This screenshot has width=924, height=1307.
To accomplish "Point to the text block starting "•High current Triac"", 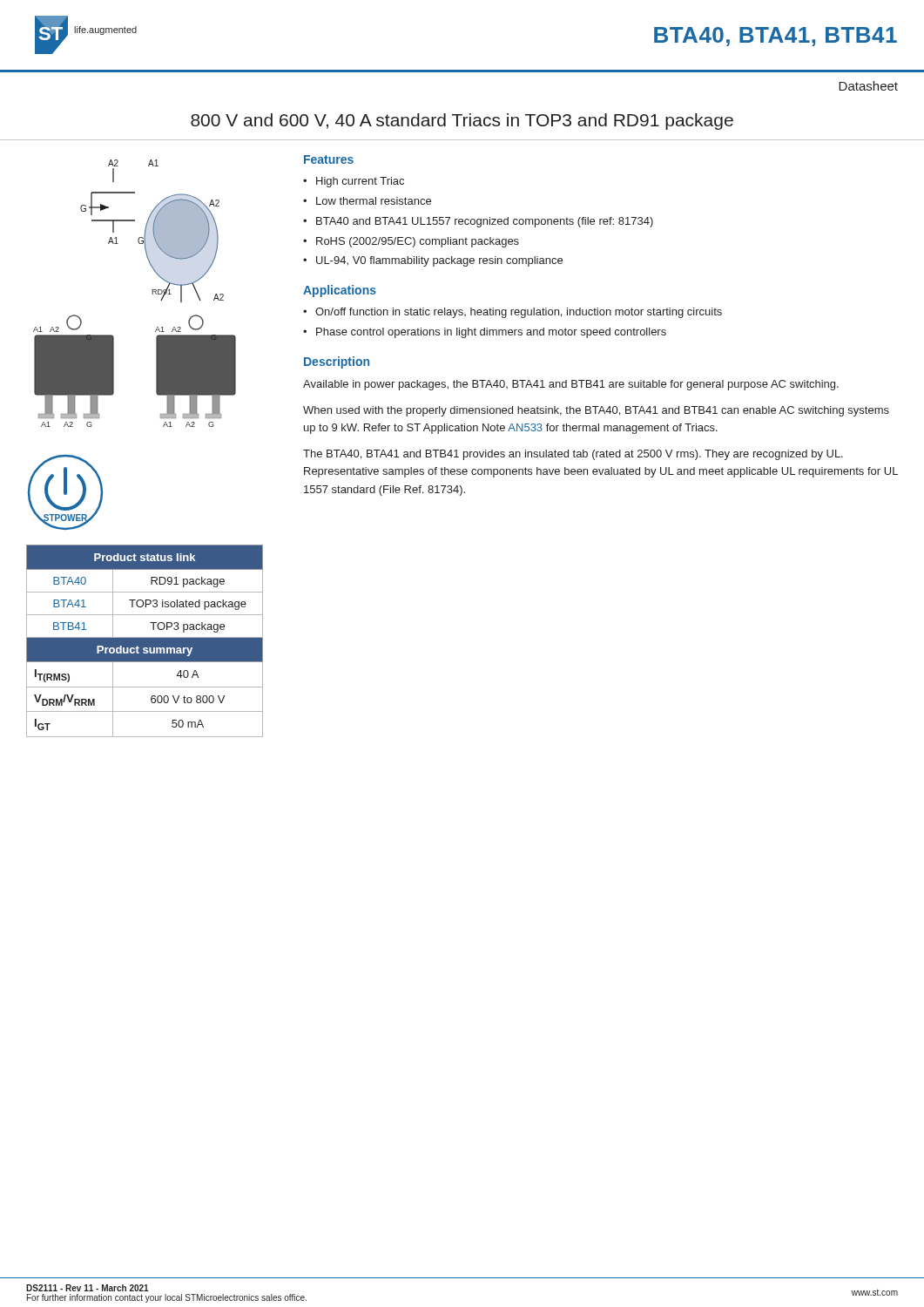I will (x=354, y=182).
